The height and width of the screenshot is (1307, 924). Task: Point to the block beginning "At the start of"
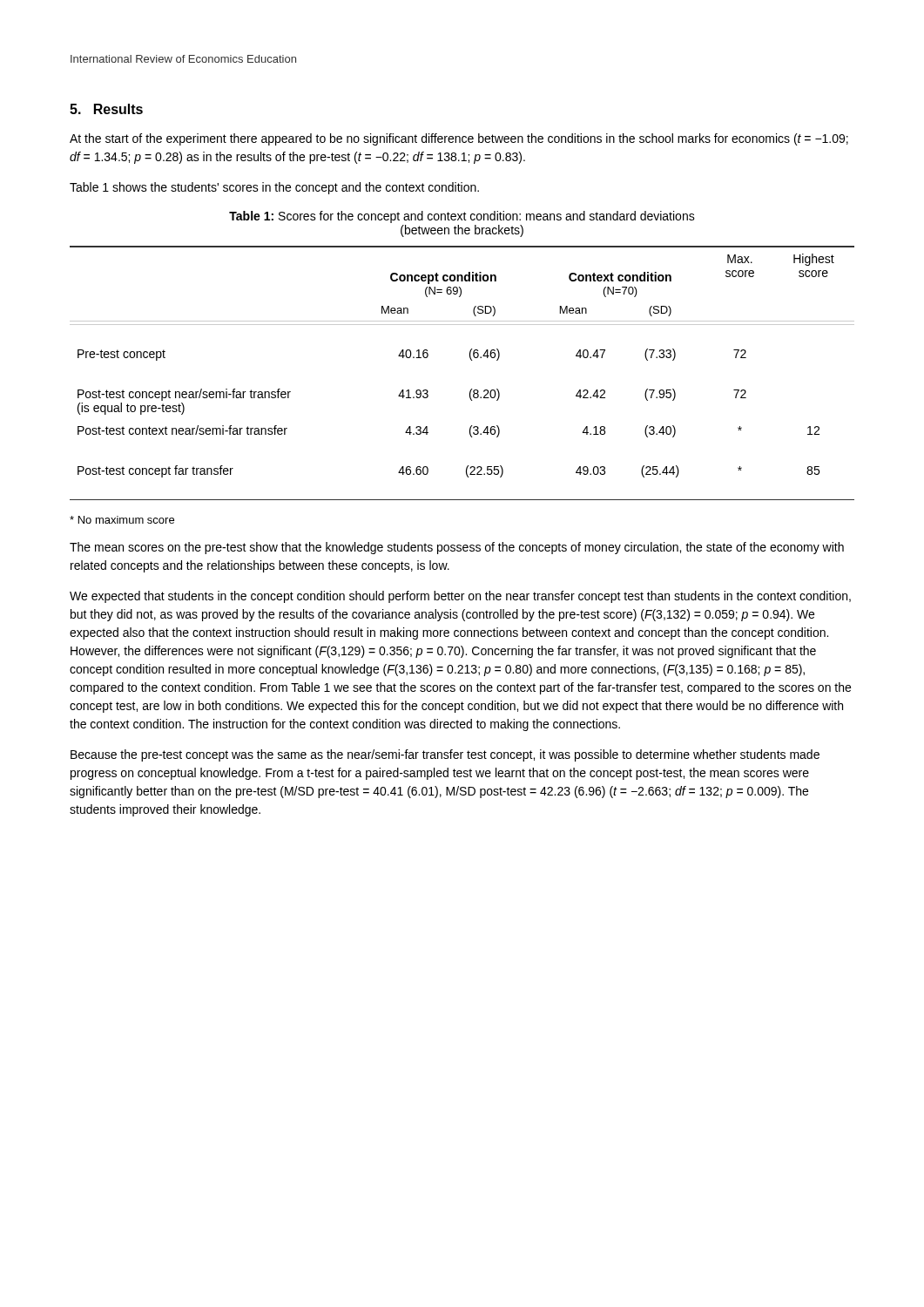pyautogui.click(x=459, y=148)
